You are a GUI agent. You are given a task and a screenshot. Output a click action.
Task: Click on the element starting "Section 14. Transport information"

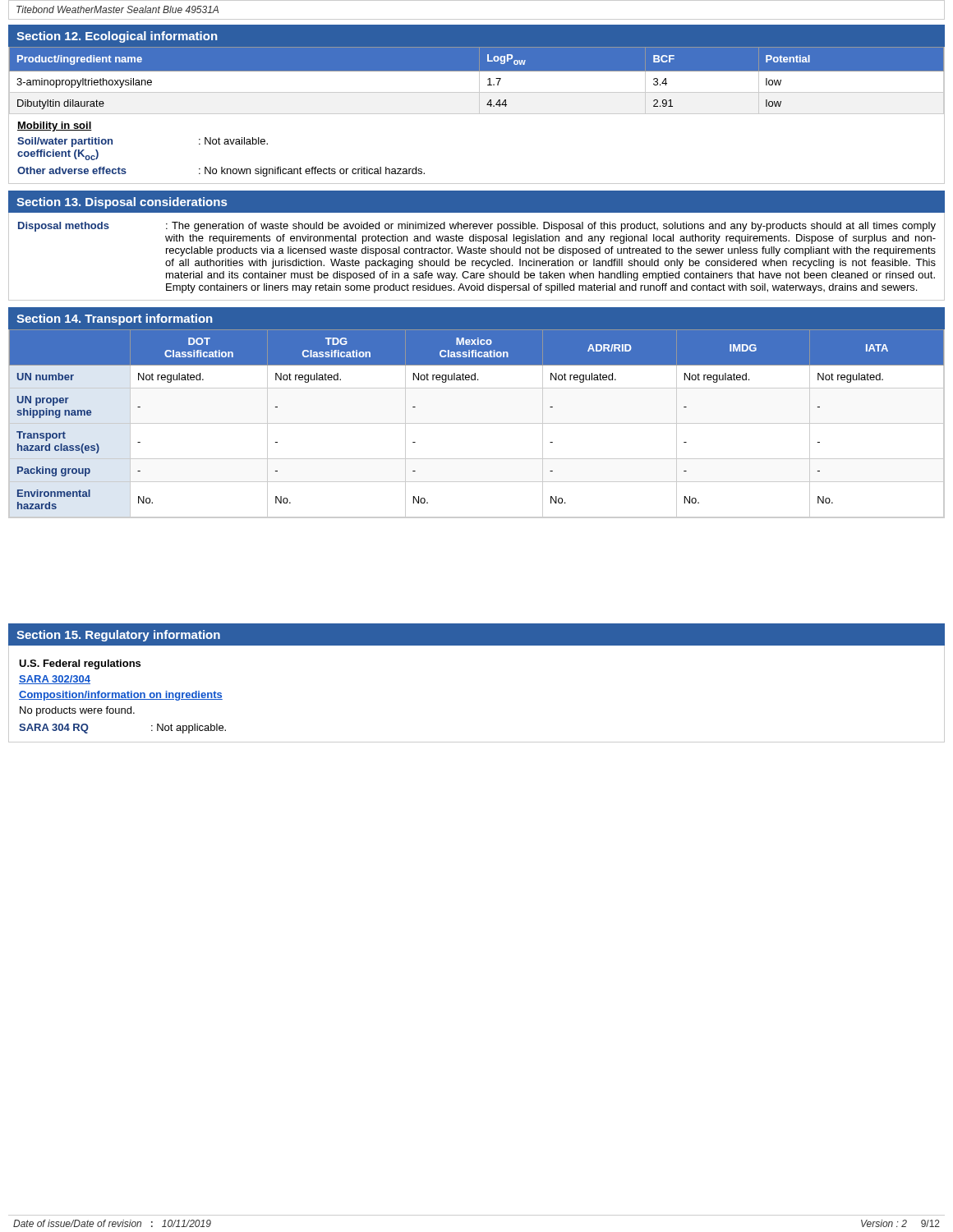pos(115,318)
